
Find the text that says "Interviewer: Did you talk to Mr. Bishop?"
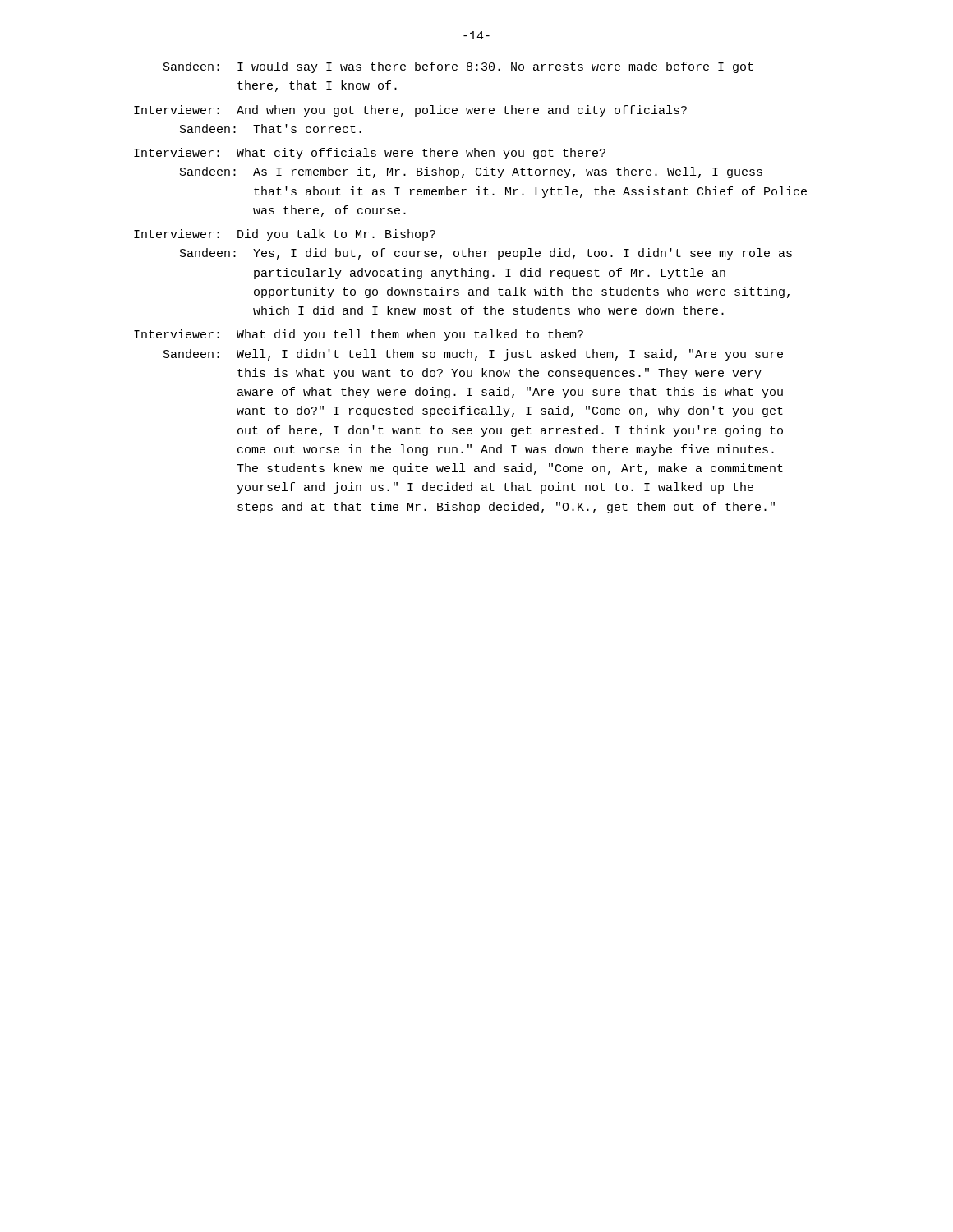point(285,235)
